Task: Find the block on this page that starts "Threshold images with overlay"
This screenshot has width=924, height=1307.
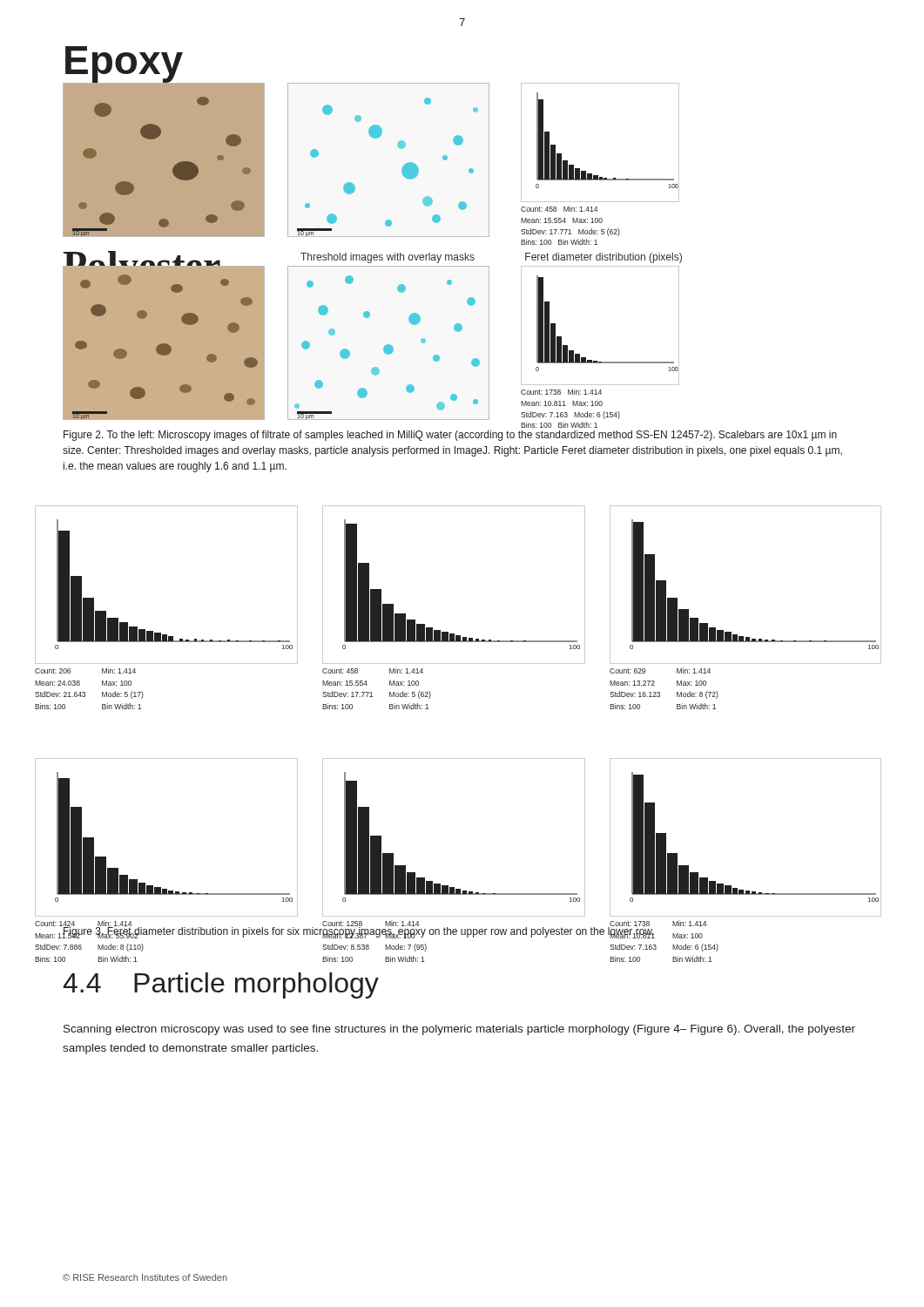Action: (388, 257)
